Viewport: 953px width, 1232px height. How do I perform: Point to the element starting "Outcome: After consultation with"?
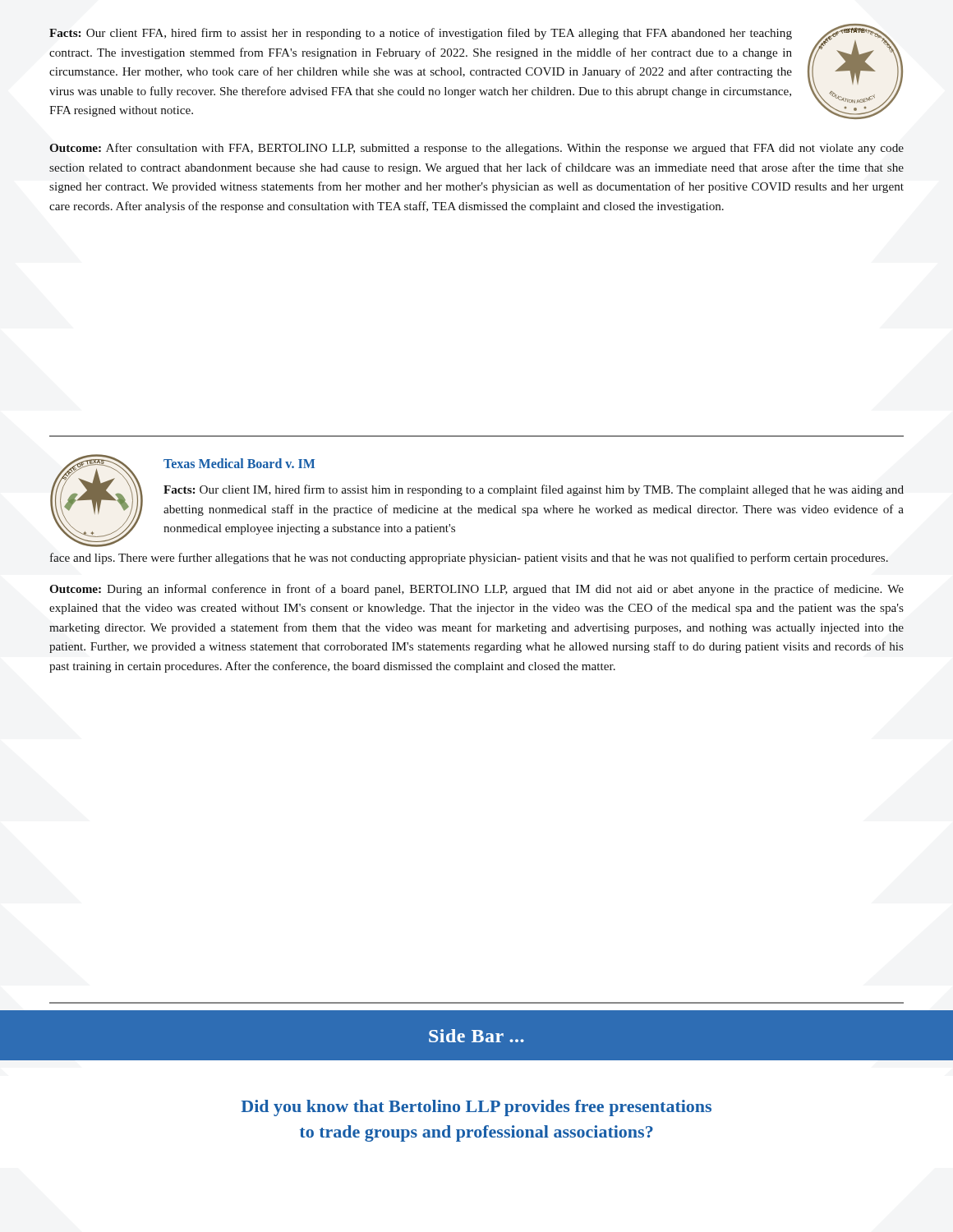476,176
